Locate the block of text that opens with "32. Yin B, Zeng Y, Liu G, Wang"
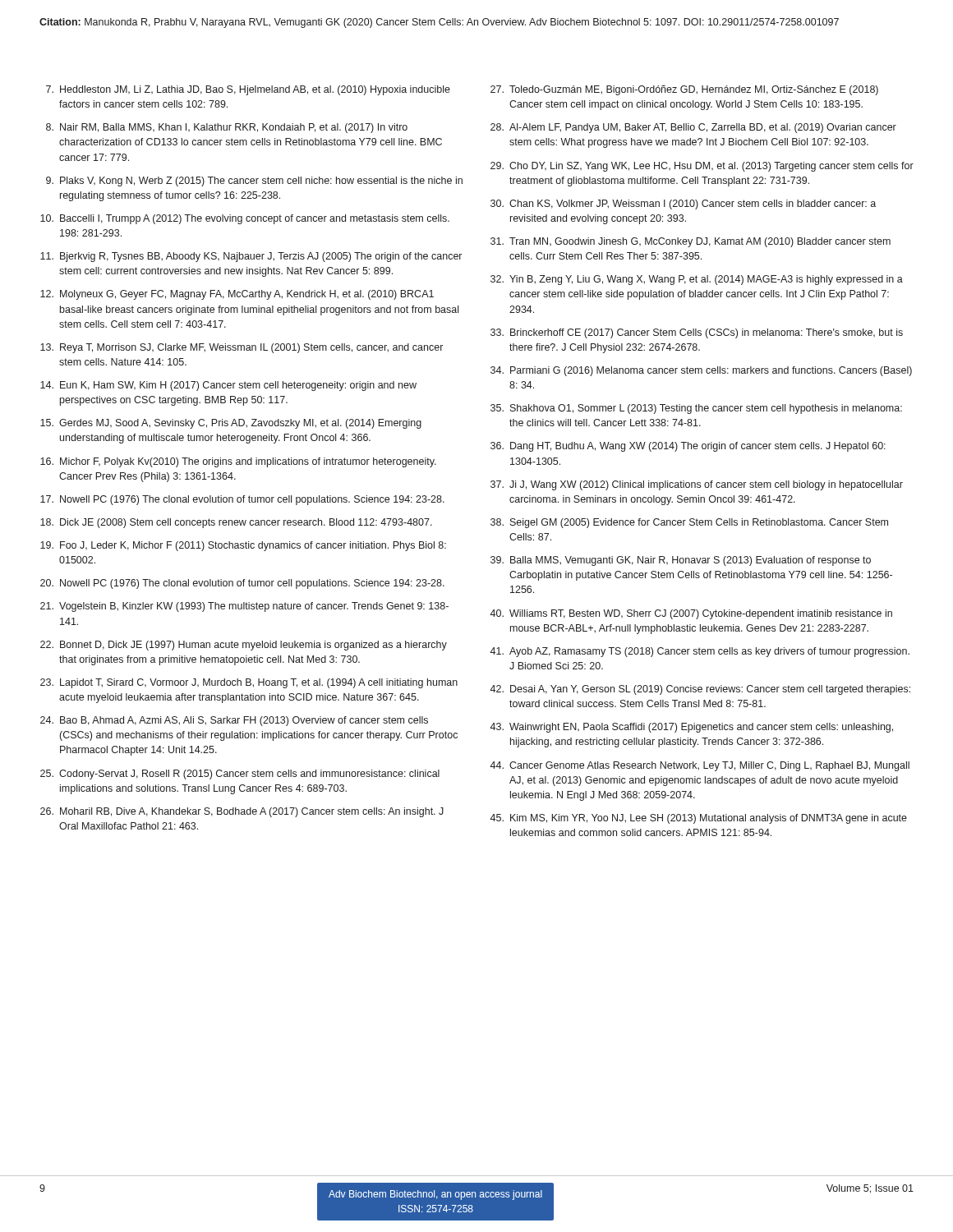953x1232 pixels. point(702,294)
